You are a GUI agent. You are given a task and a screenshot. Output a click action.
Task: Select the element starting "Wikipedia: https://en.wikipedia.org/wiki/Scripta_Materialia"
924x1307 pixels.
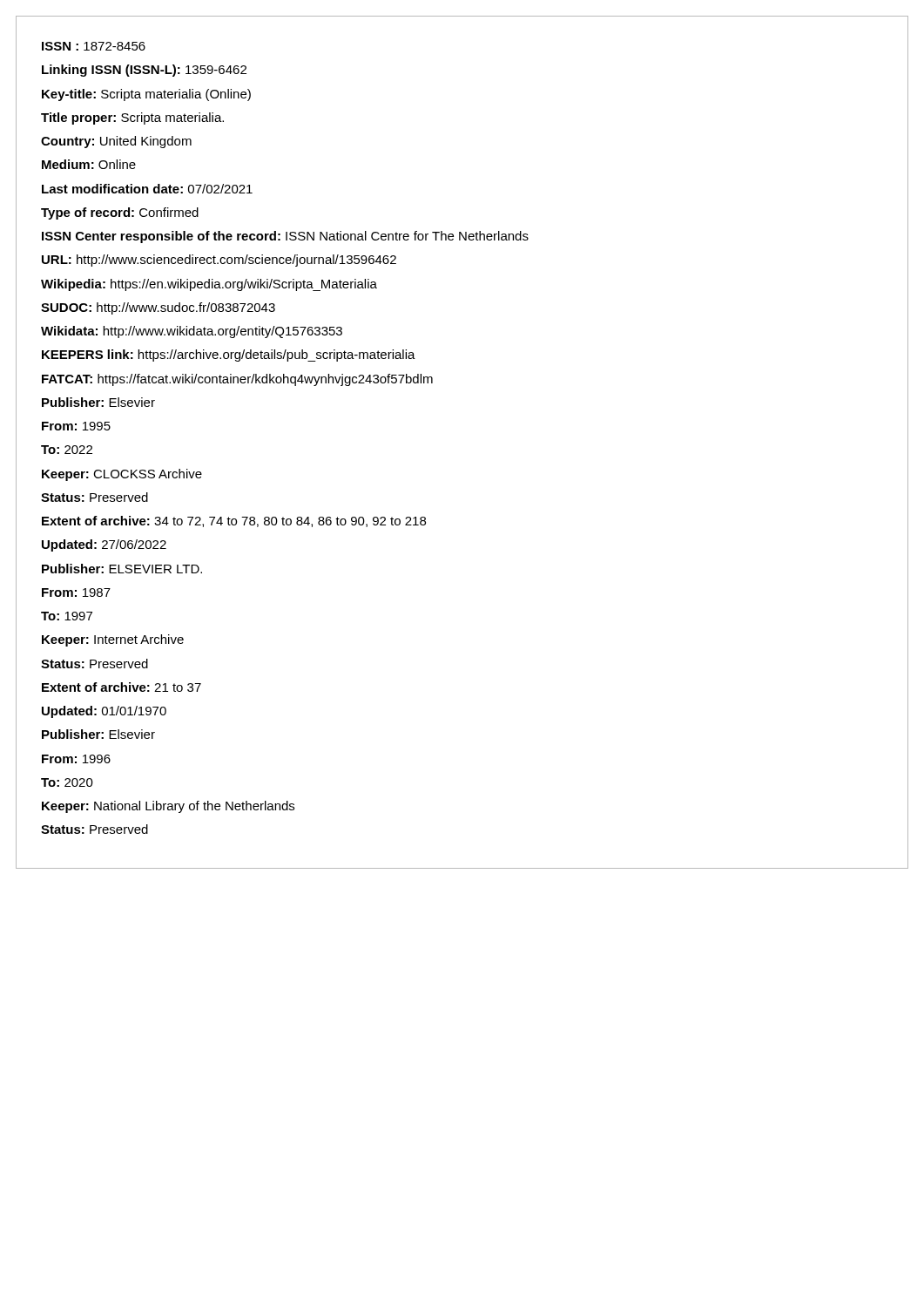tap(209, 283)
